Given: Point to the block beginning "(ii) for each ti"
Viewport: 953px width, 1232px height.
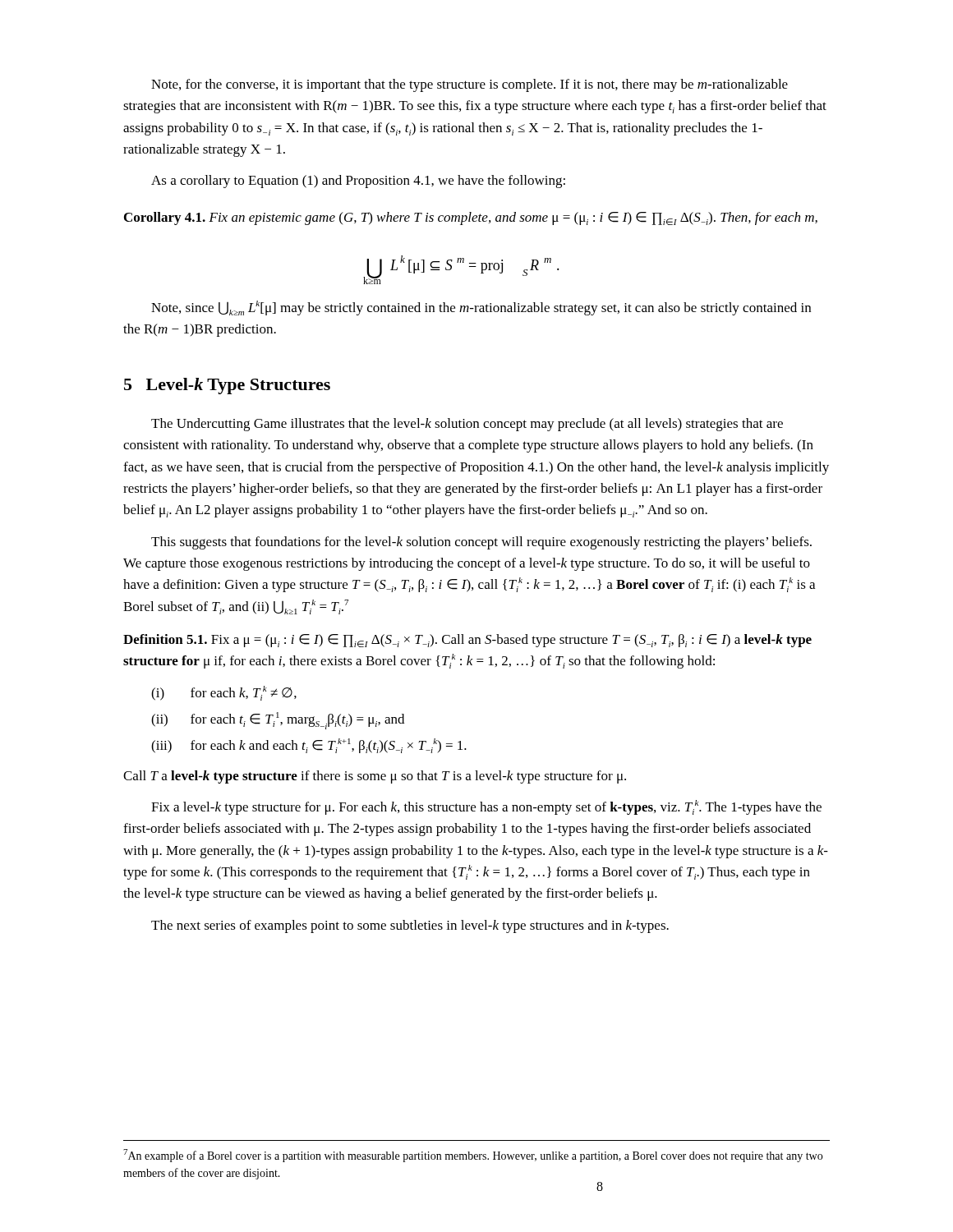Looking at the screenshot, I should (278, 721).
